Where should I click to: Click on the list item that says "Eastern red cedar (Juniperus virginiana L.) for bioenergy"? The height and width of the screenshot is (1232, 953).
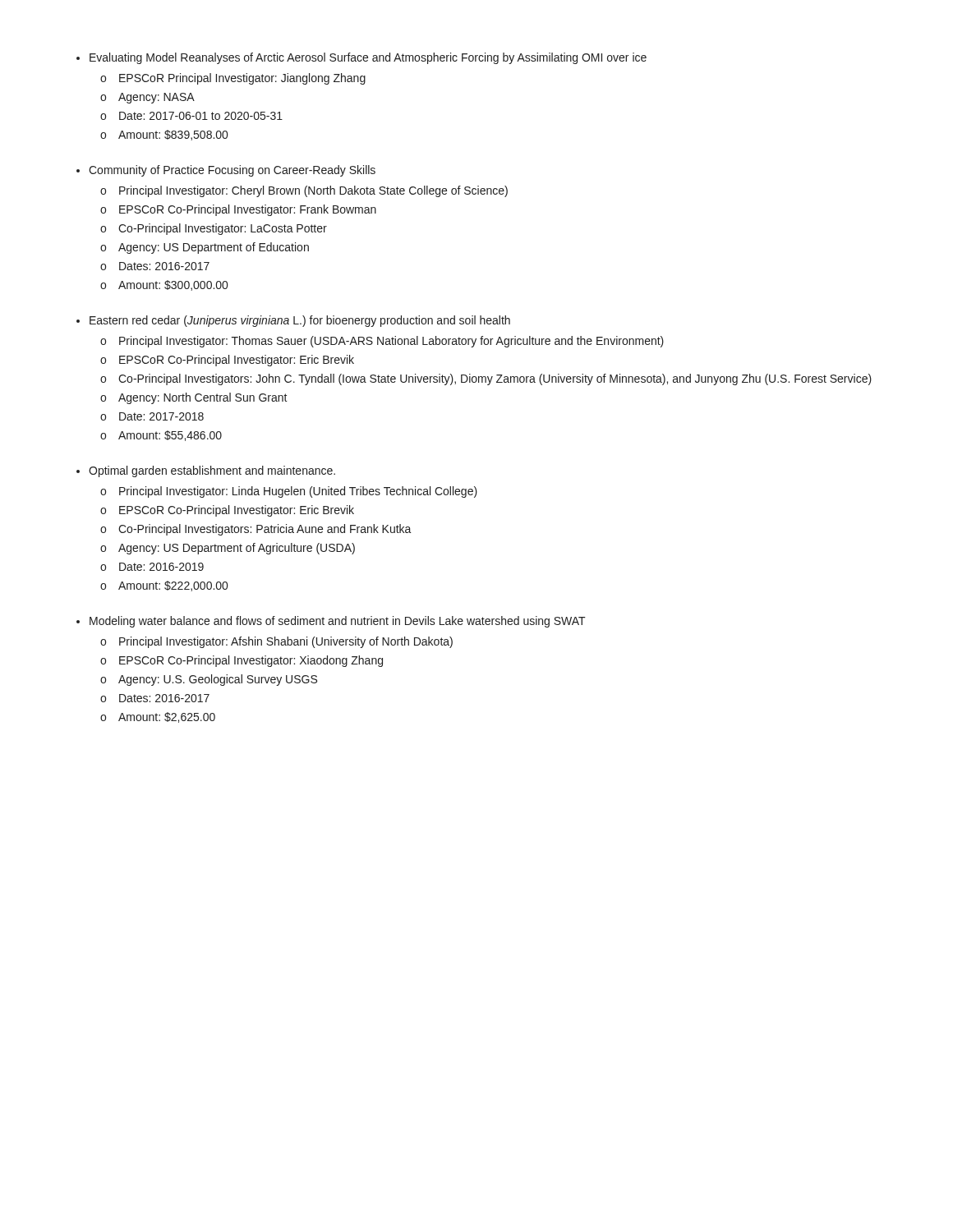[488, 379]
